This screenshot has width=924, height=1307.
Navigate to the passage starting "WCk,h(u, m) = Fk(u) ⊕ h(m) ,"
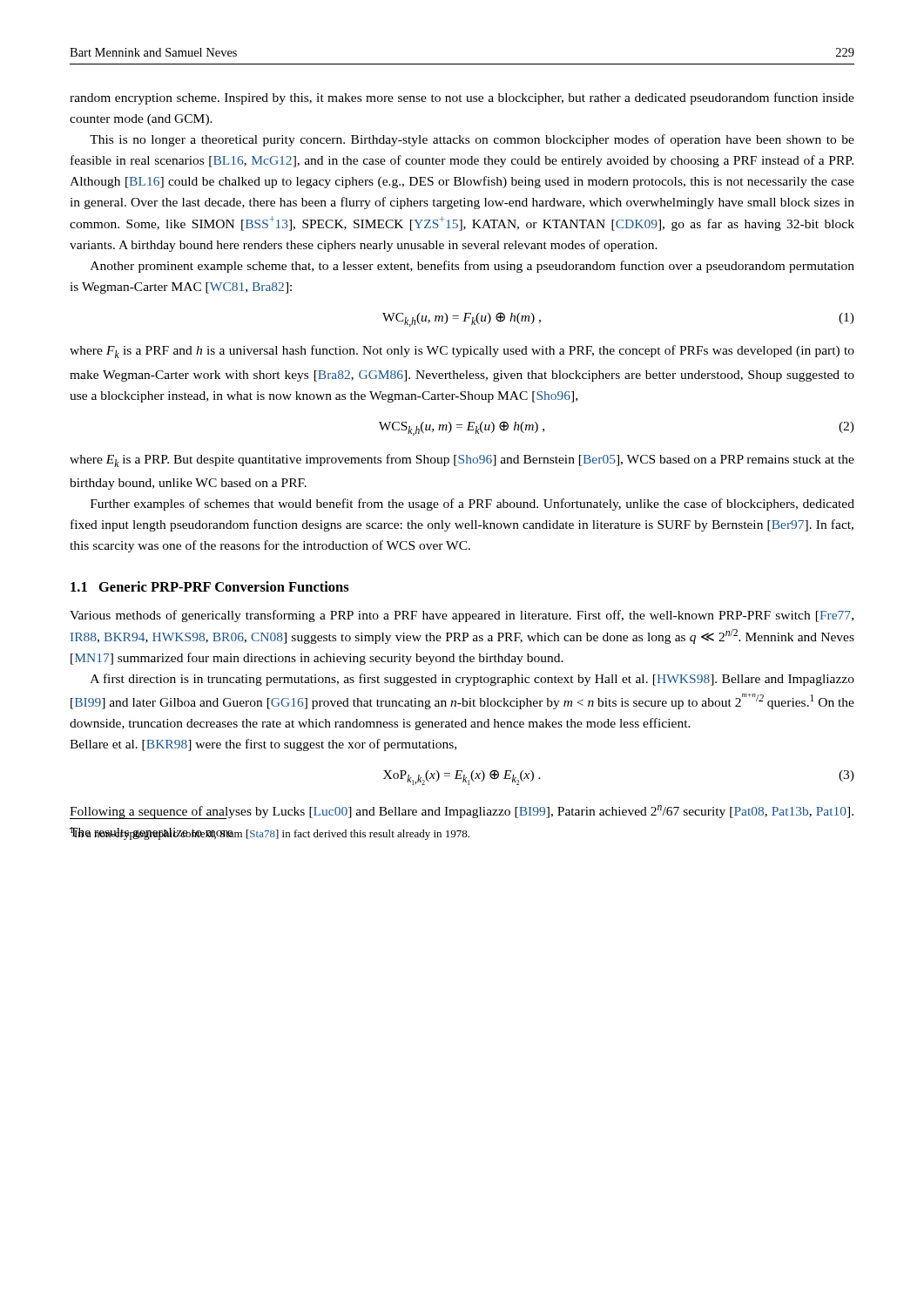[462, 319]
